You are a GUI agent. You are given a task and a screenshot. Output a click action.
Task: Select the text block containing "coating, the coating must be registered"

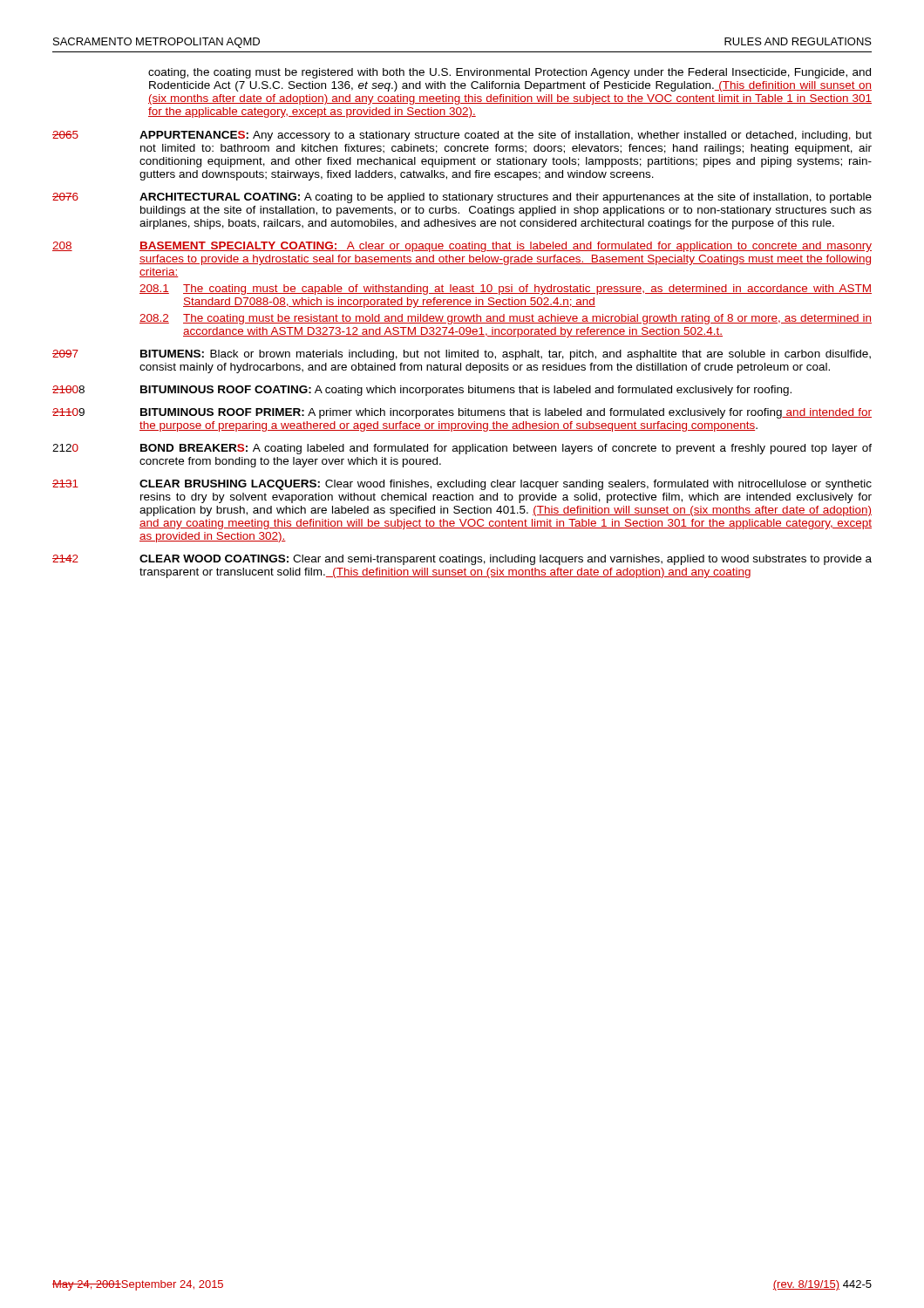[510, 92]
